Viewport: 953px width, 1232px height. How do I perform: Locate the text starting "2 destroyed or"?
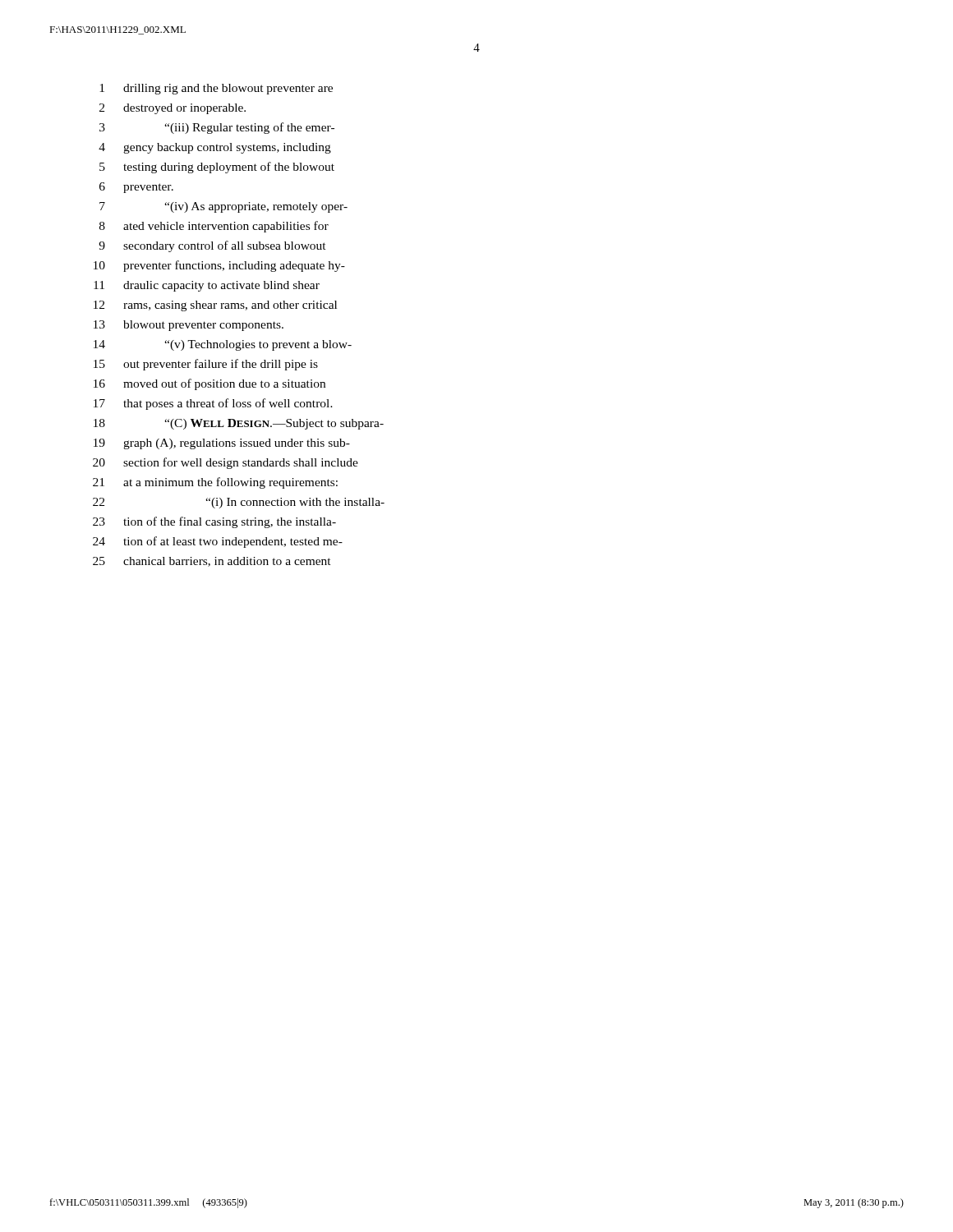pyautogui.click(x=173, y=109)
